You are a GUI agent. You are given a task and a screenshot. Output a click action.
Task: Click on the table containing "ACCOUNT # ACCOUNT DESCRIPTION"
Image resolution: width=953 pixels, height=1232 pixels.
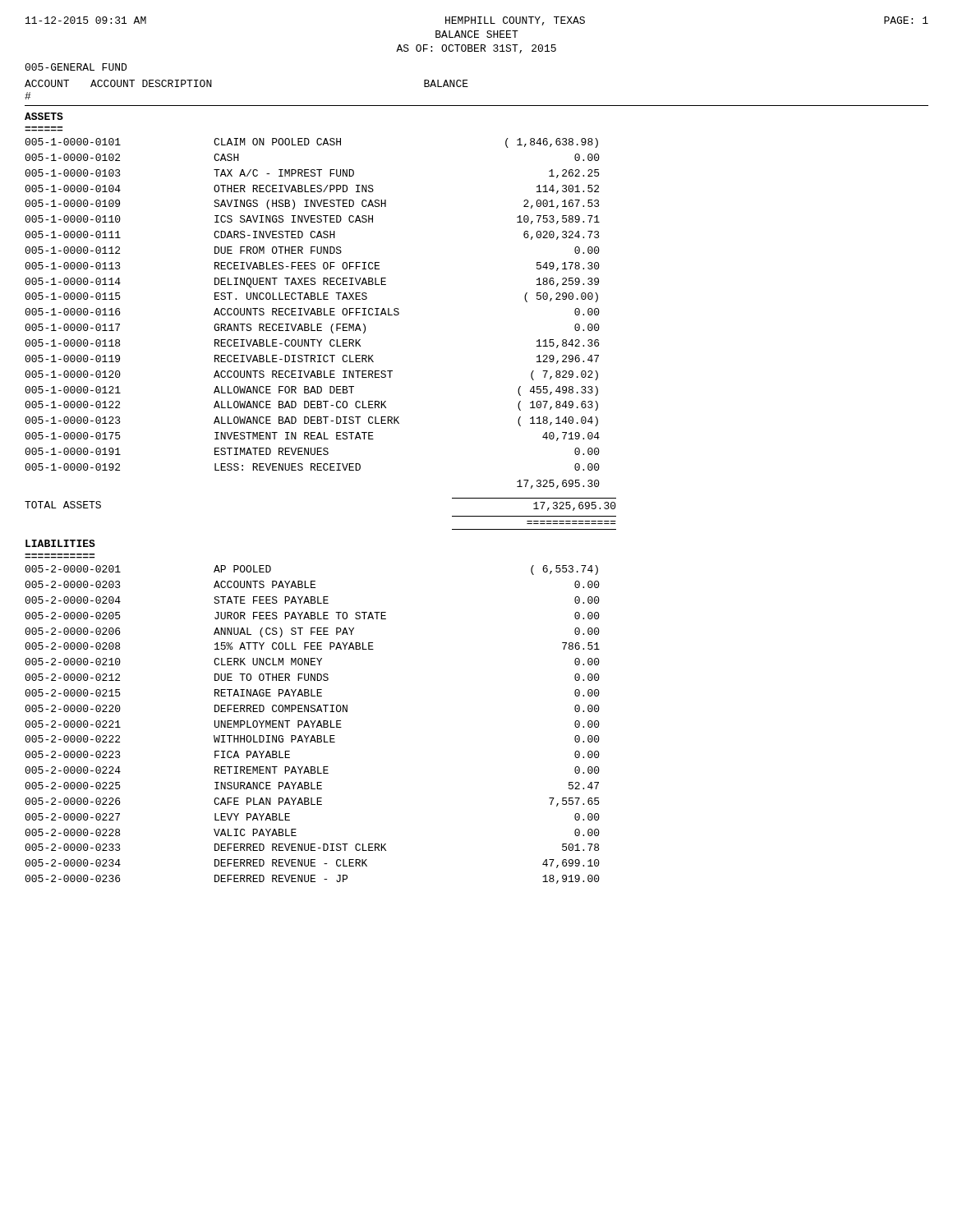476,483
